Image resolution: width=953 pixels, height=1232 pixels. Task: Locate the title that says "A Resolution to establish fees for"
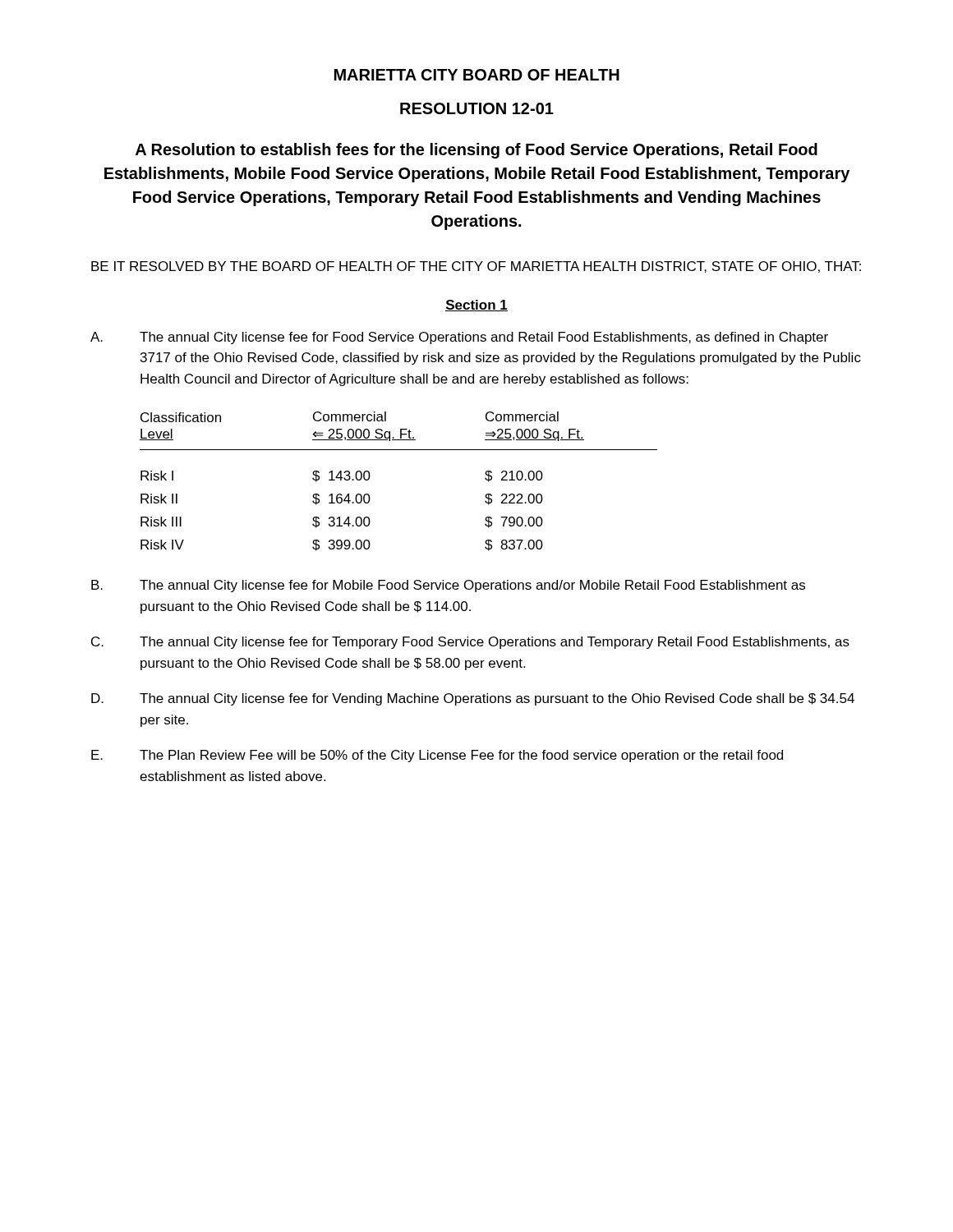[x=476, y=186]
